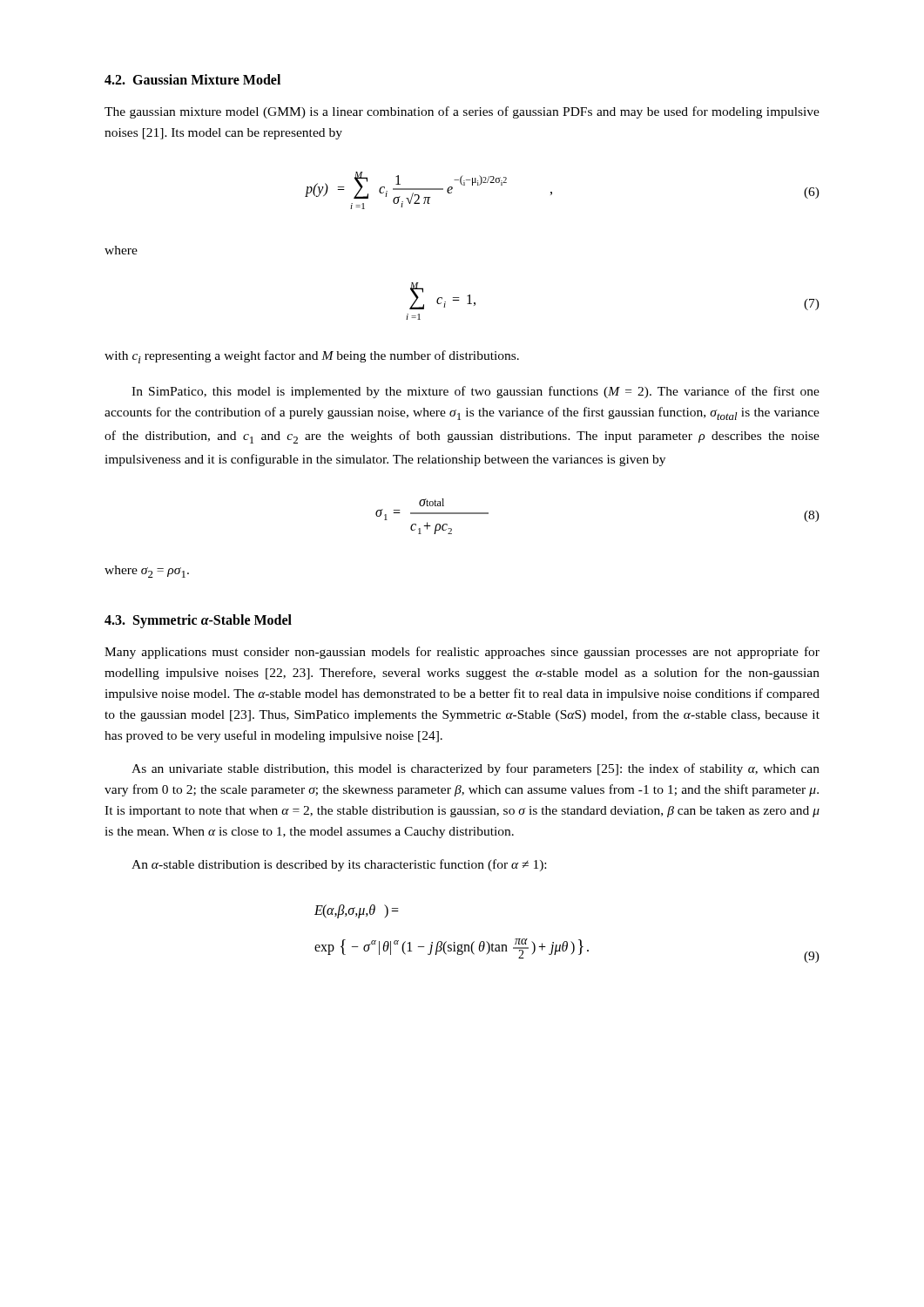Select the formula that says "M ∑ i =1 c i"
The height and width of the screenshot is (1307, 924).
click(x=417, y=296)
